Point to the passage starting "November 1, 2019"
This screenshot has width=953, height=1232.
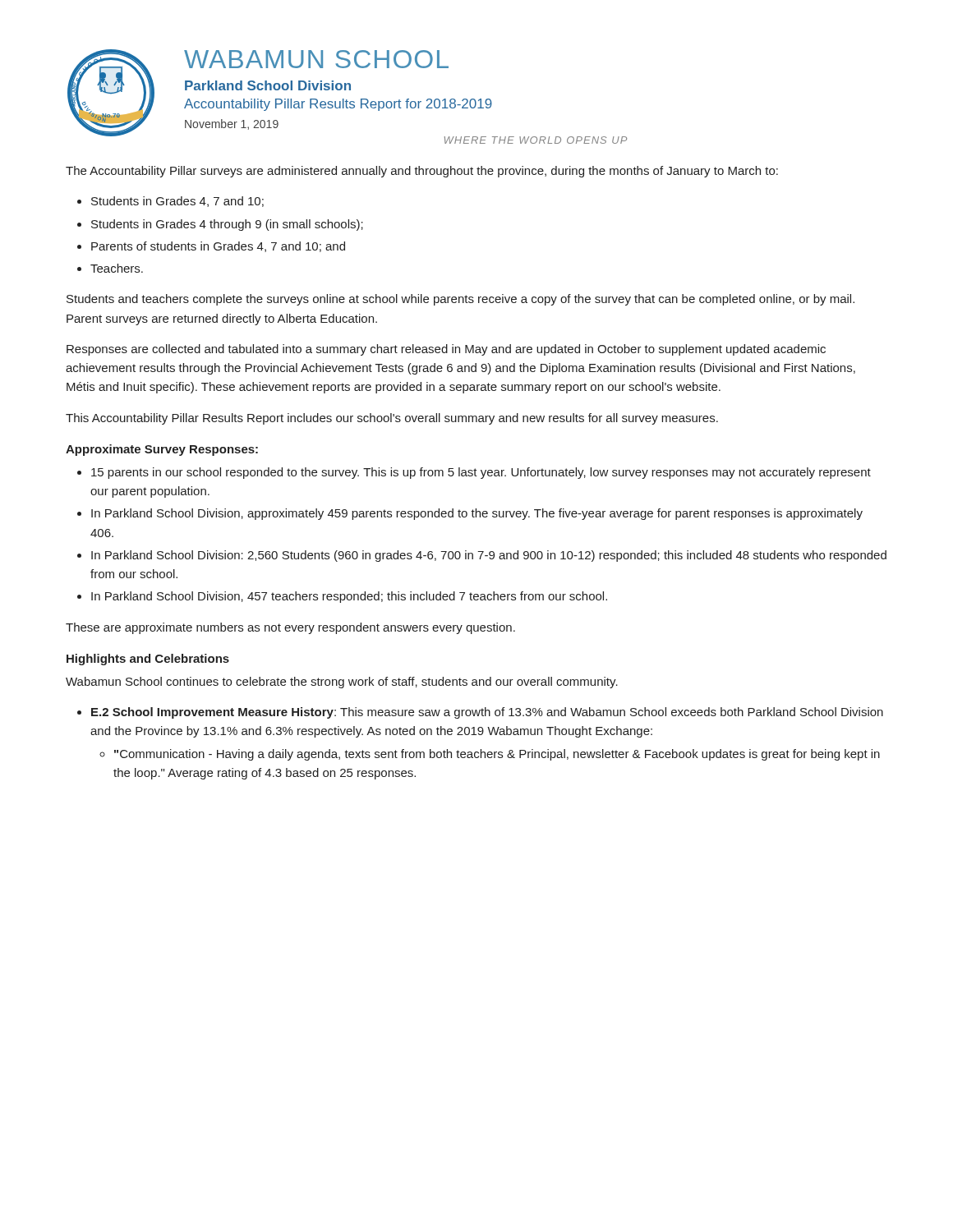231,124
